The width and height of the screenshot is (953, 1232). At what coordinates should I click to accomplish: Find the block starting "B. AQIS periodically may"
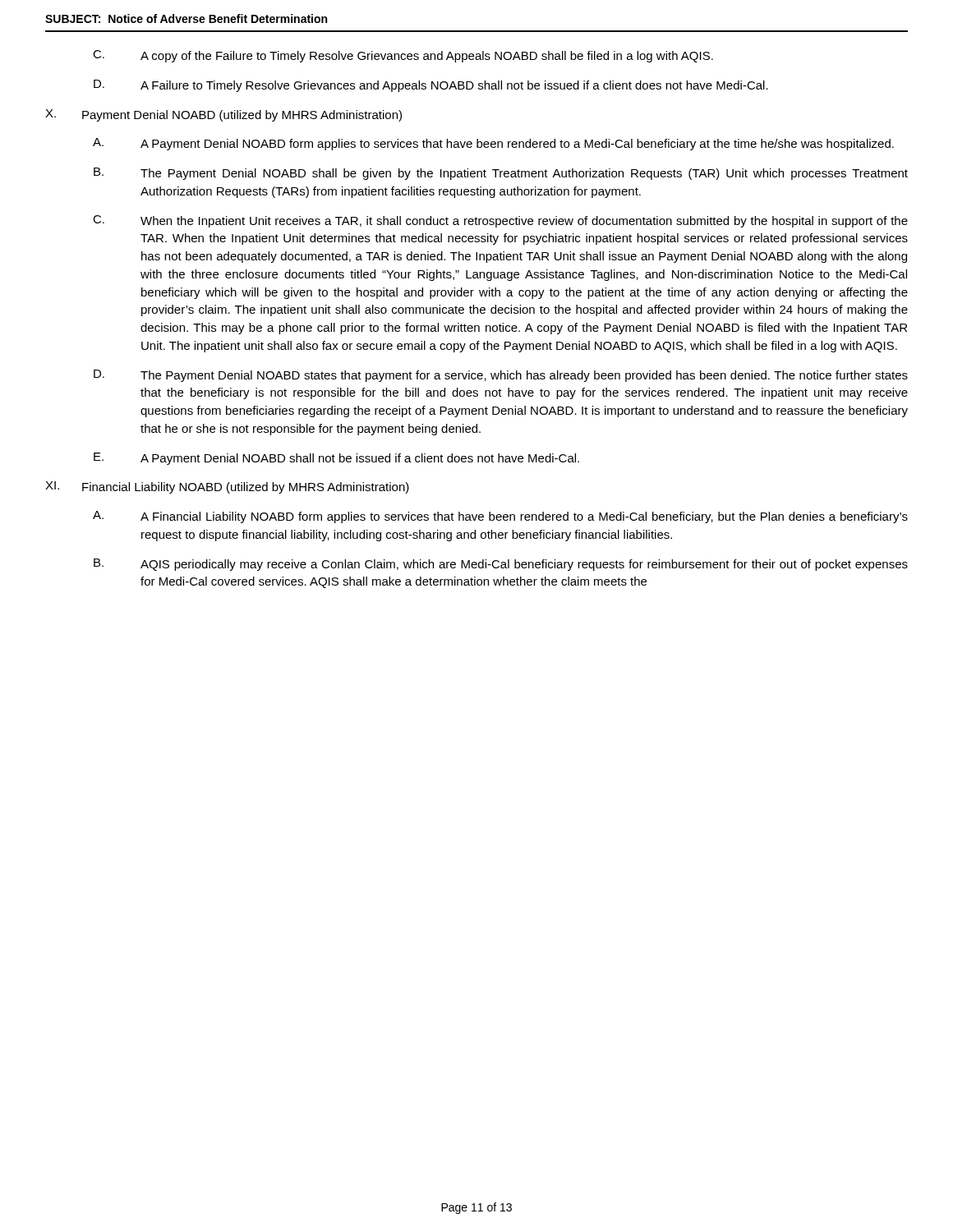(500, 573)
